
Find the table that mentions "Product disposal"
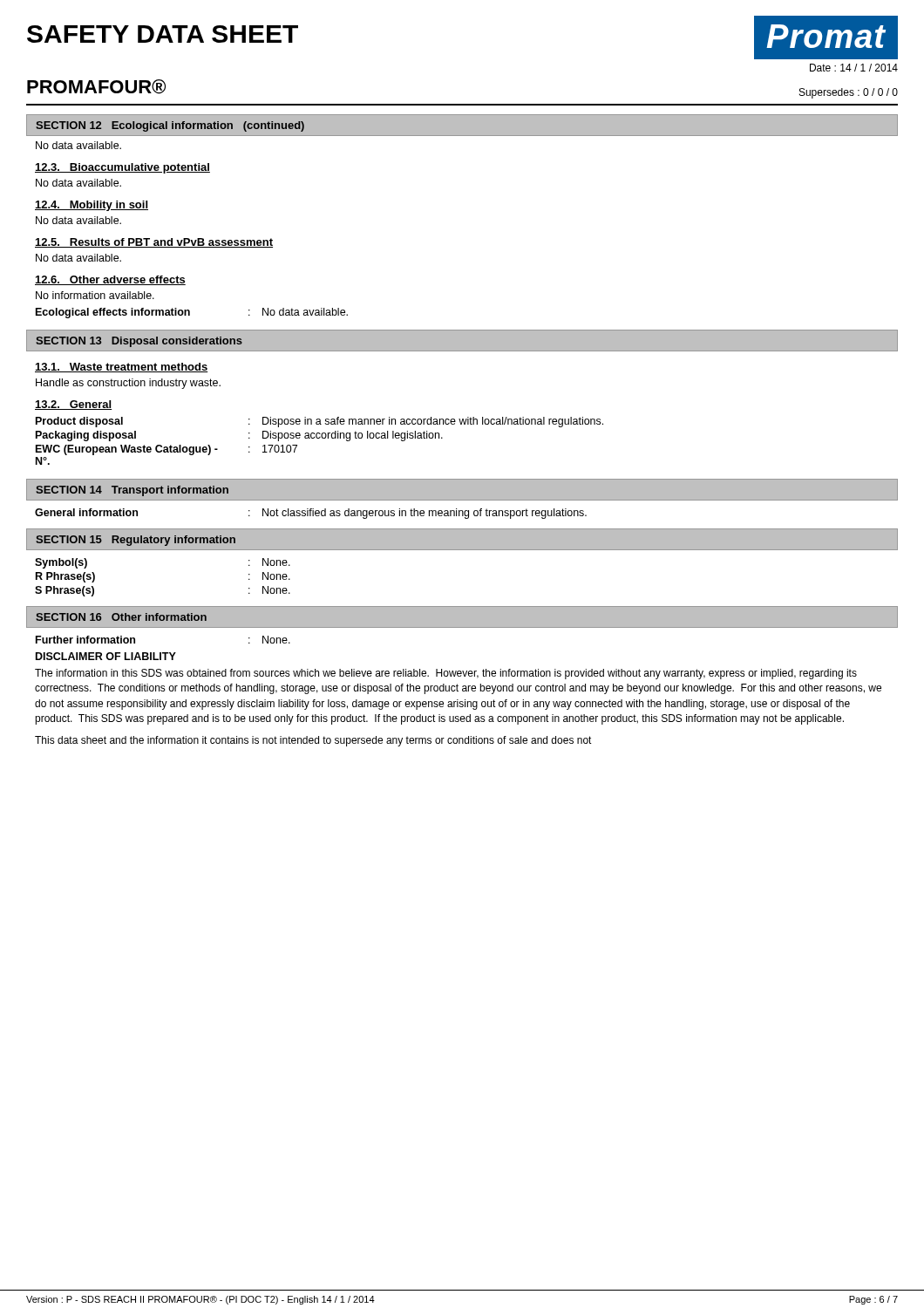coord(462,441)
